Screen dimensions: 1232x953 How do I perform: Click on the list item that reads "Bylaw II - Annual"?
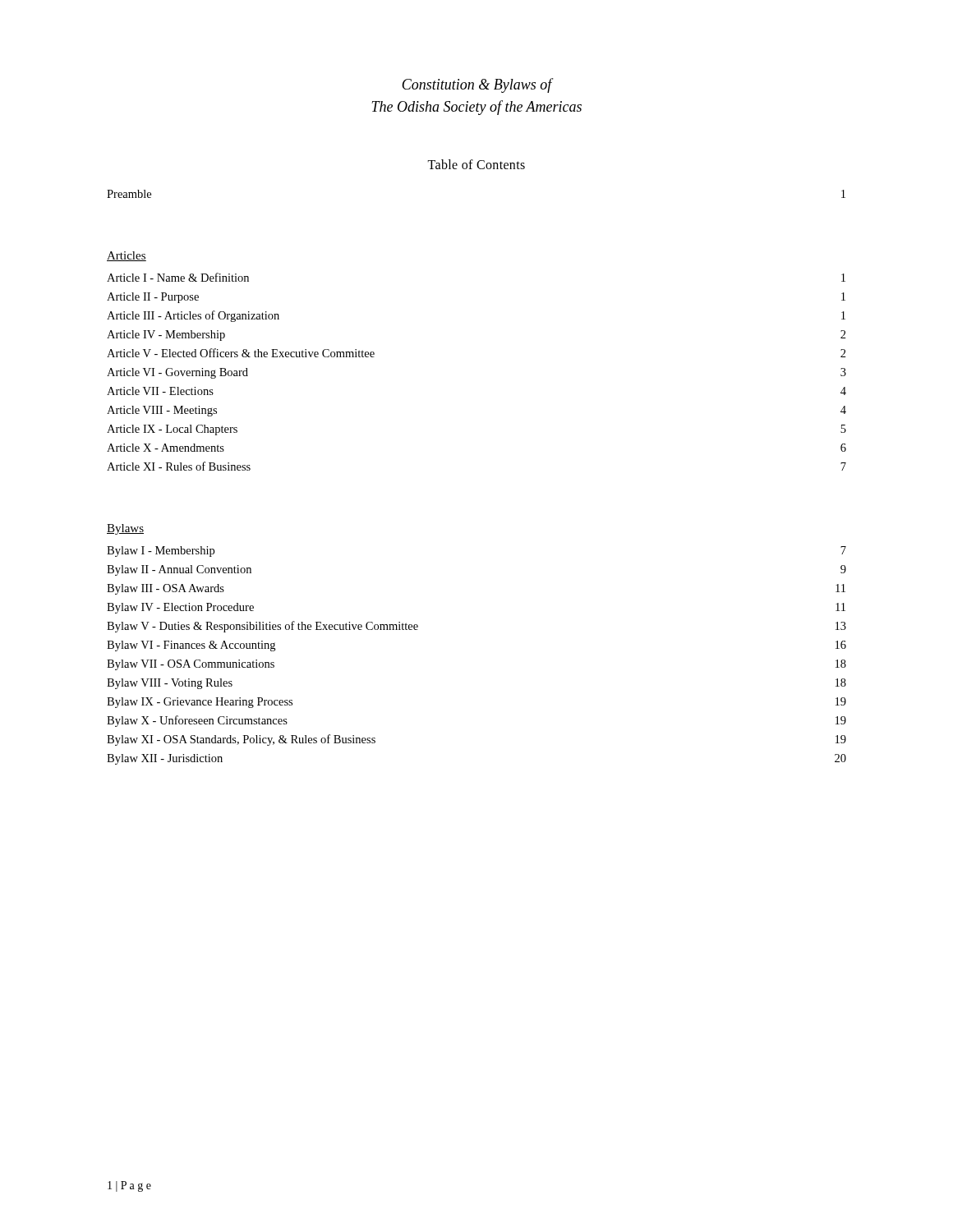tap(186, 570)
